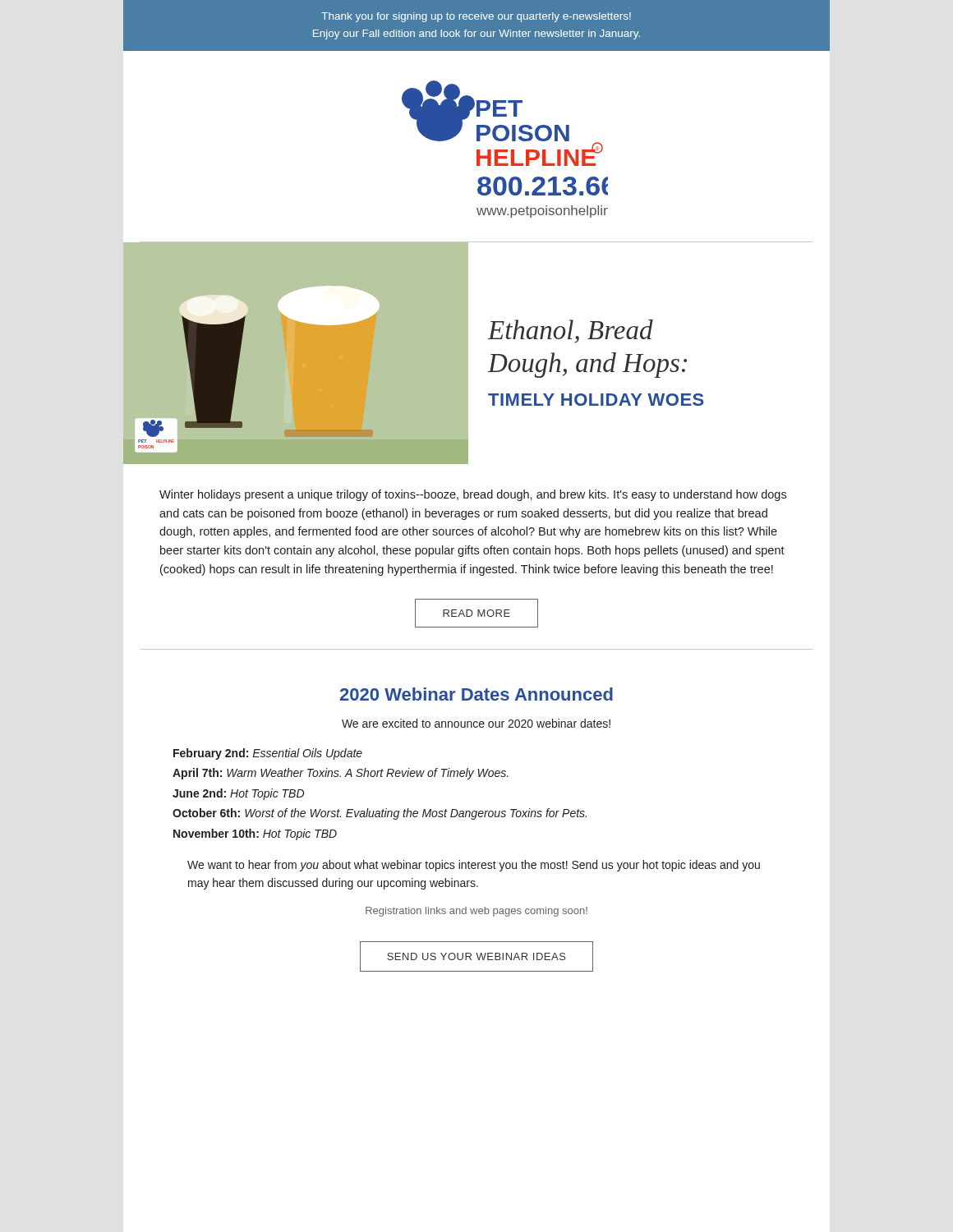Click on the element starting "READ MORE"
Screen dimensions: 1232x953
coord(476,613)
